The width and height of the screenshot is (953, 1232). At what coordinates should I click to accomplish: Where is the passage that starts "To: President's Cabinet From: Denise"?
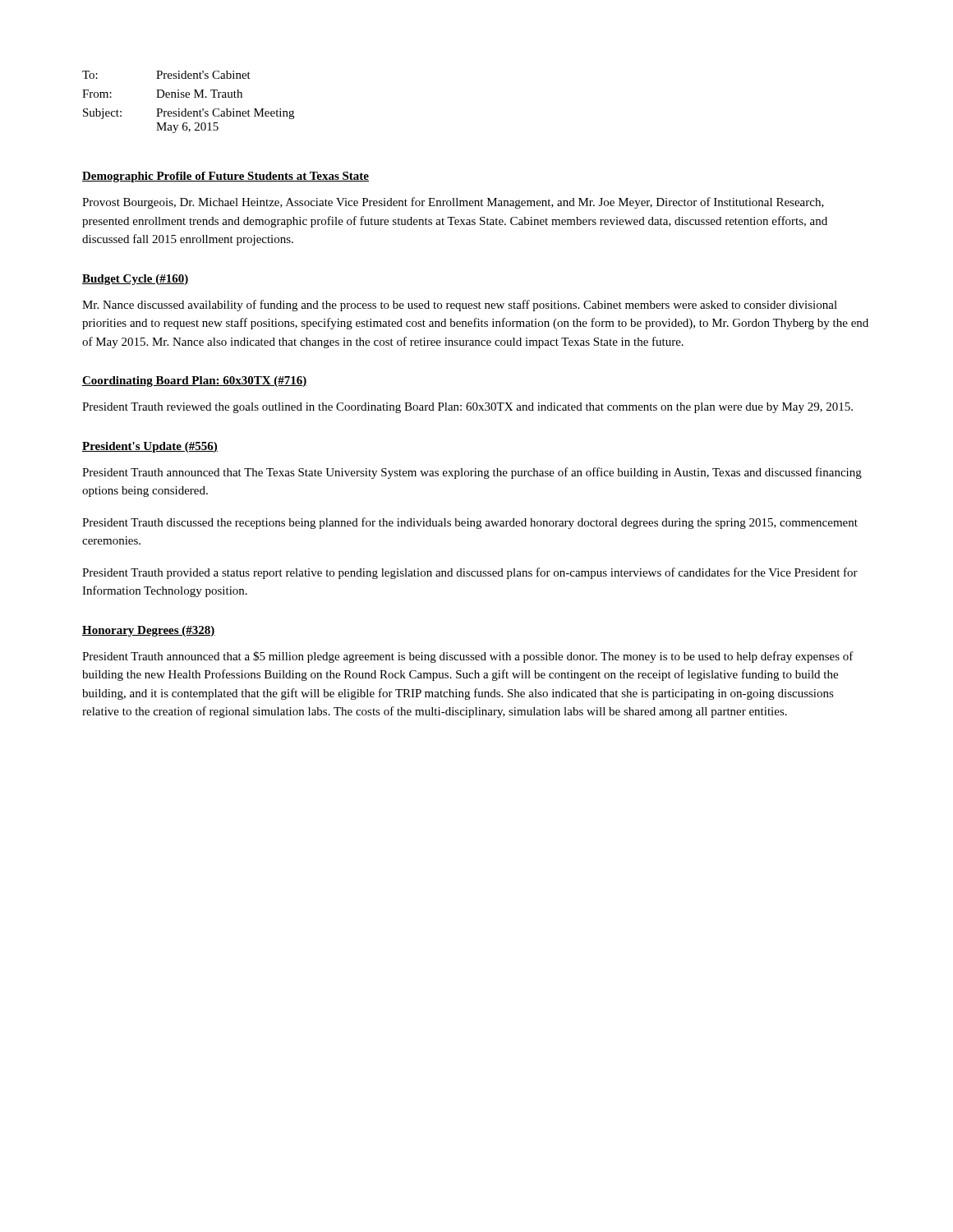tap(188, 101)
